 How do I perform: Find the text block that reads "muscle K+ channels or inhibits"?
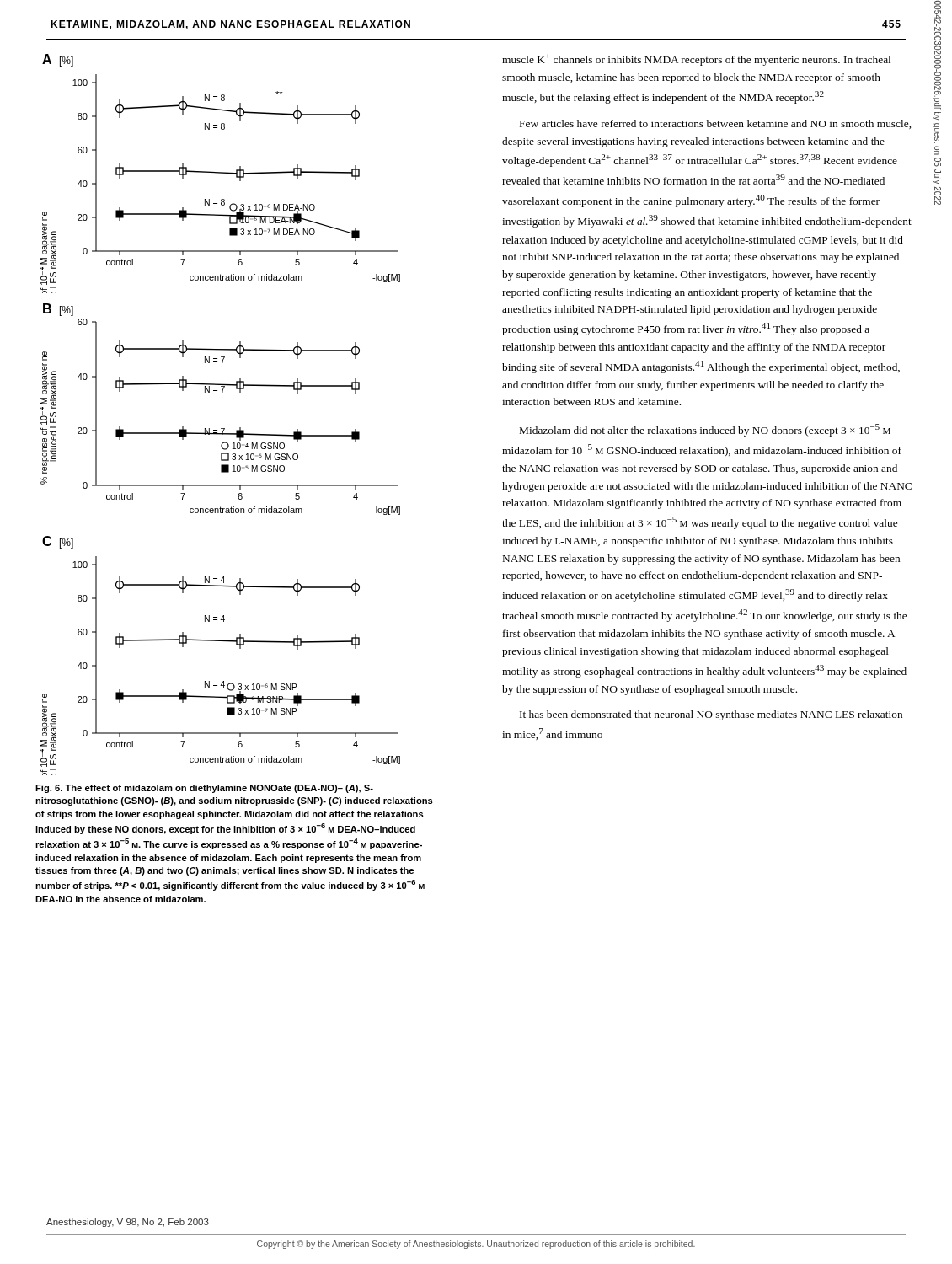click(x=697, y=77)
